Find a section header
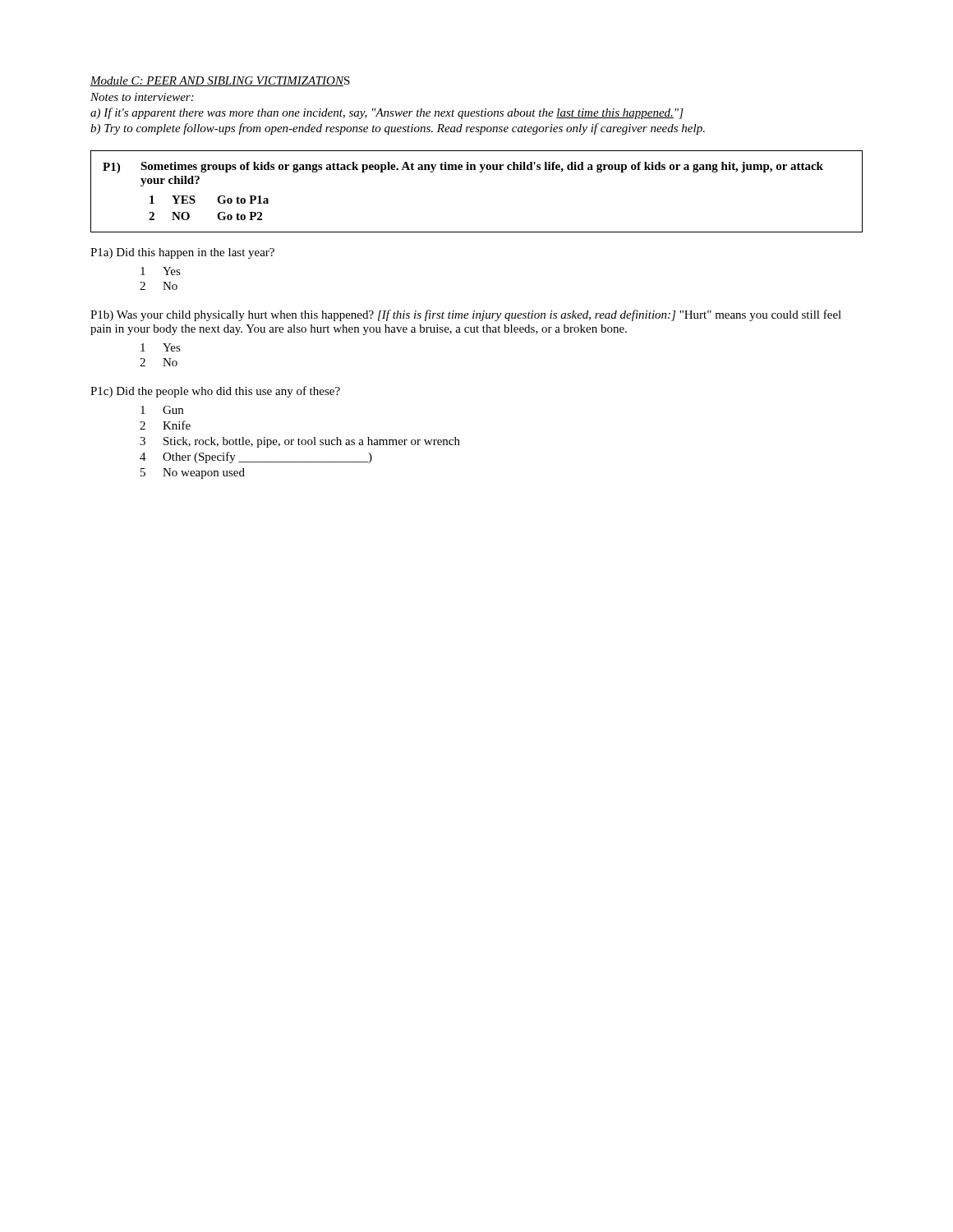Screen dimensions: 1232x953 click(220, 81)
